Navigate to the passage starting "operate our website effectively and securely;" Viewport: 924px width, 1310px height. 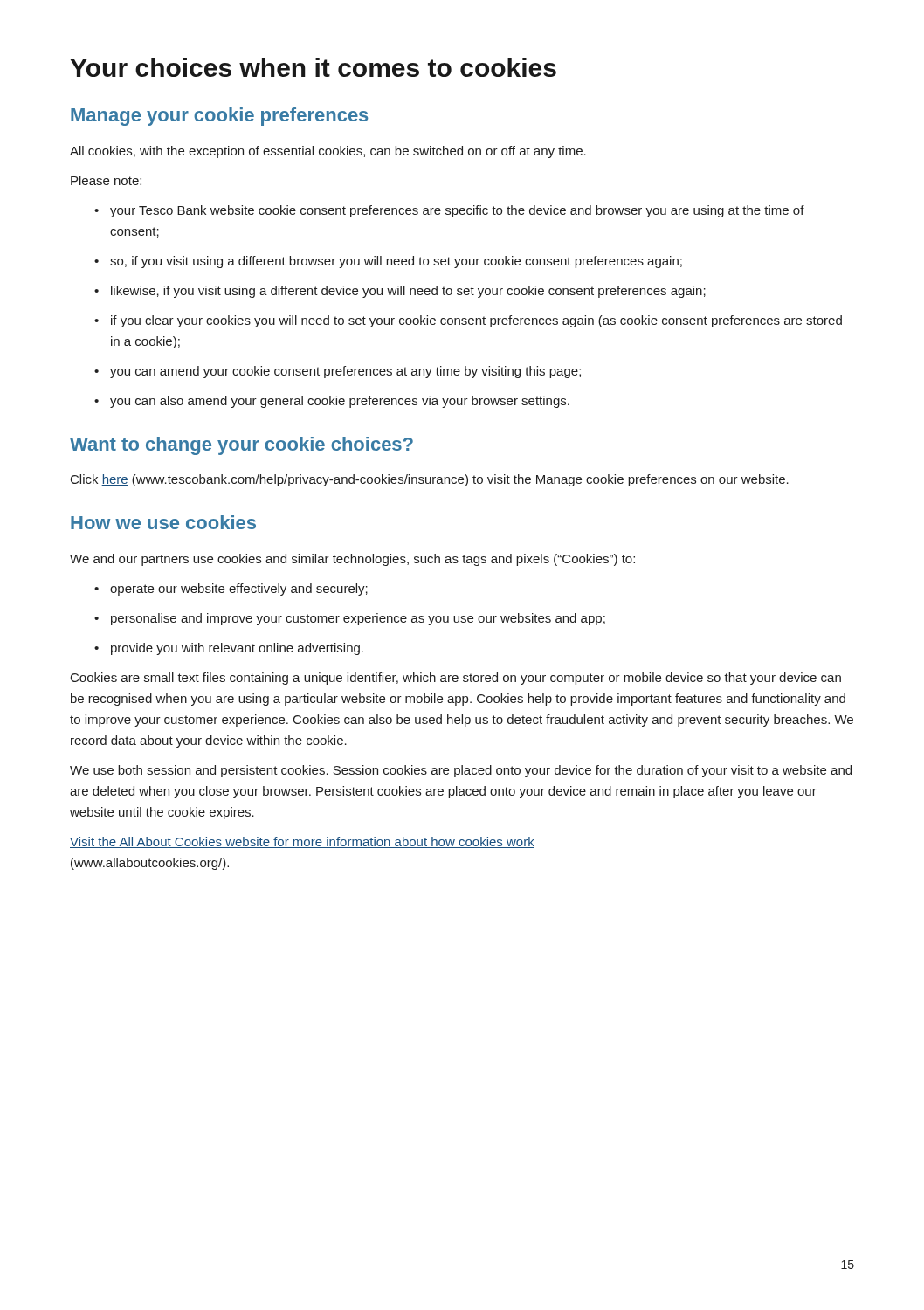coord(231,590)
